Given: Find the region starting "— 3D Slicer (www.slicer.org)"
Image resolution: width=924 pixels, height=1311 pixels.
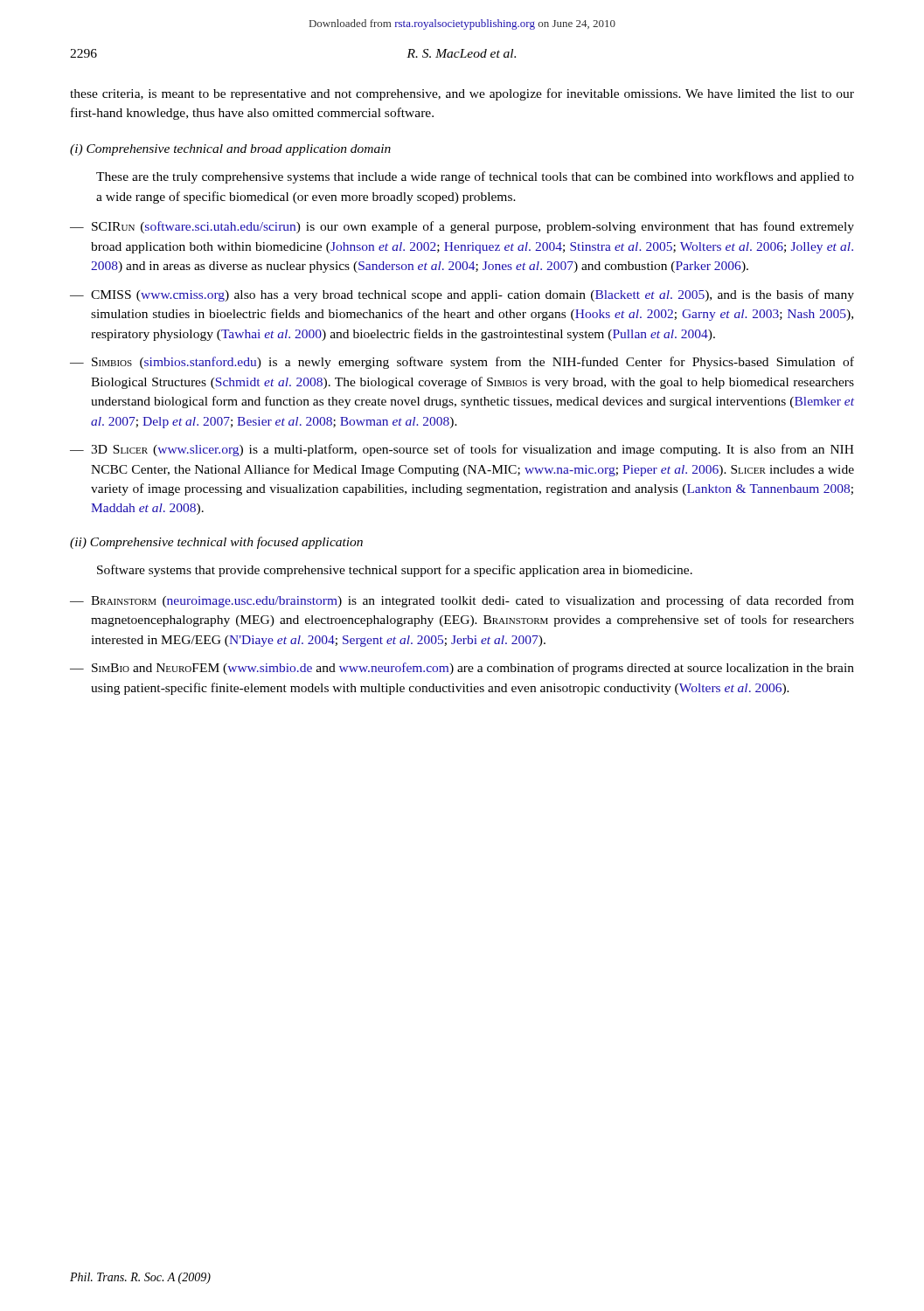Looking at the screenshot, I should coord(462,479).
